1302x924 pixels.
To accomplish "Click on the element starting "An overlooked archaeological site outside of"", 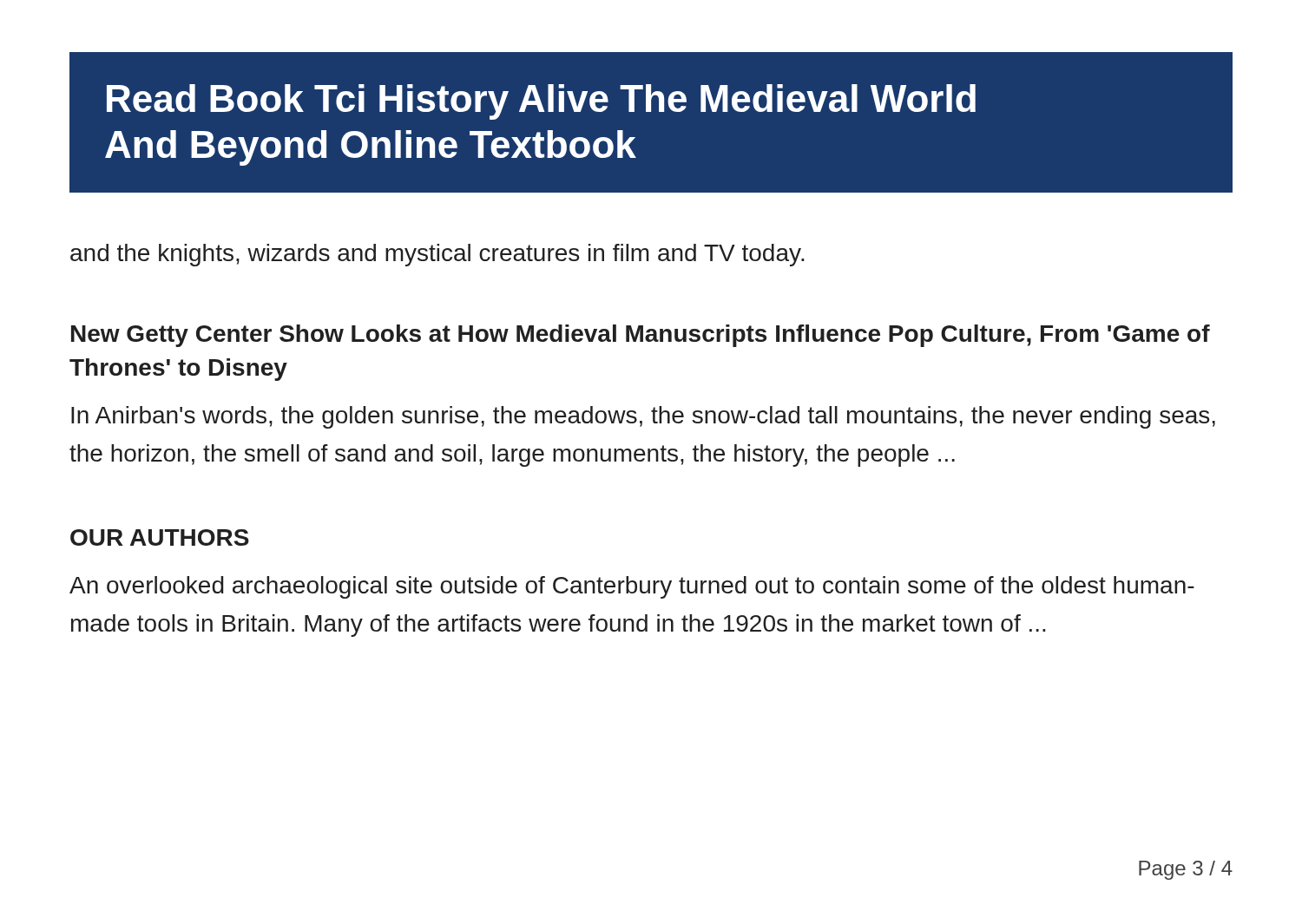I will (632, 604).
